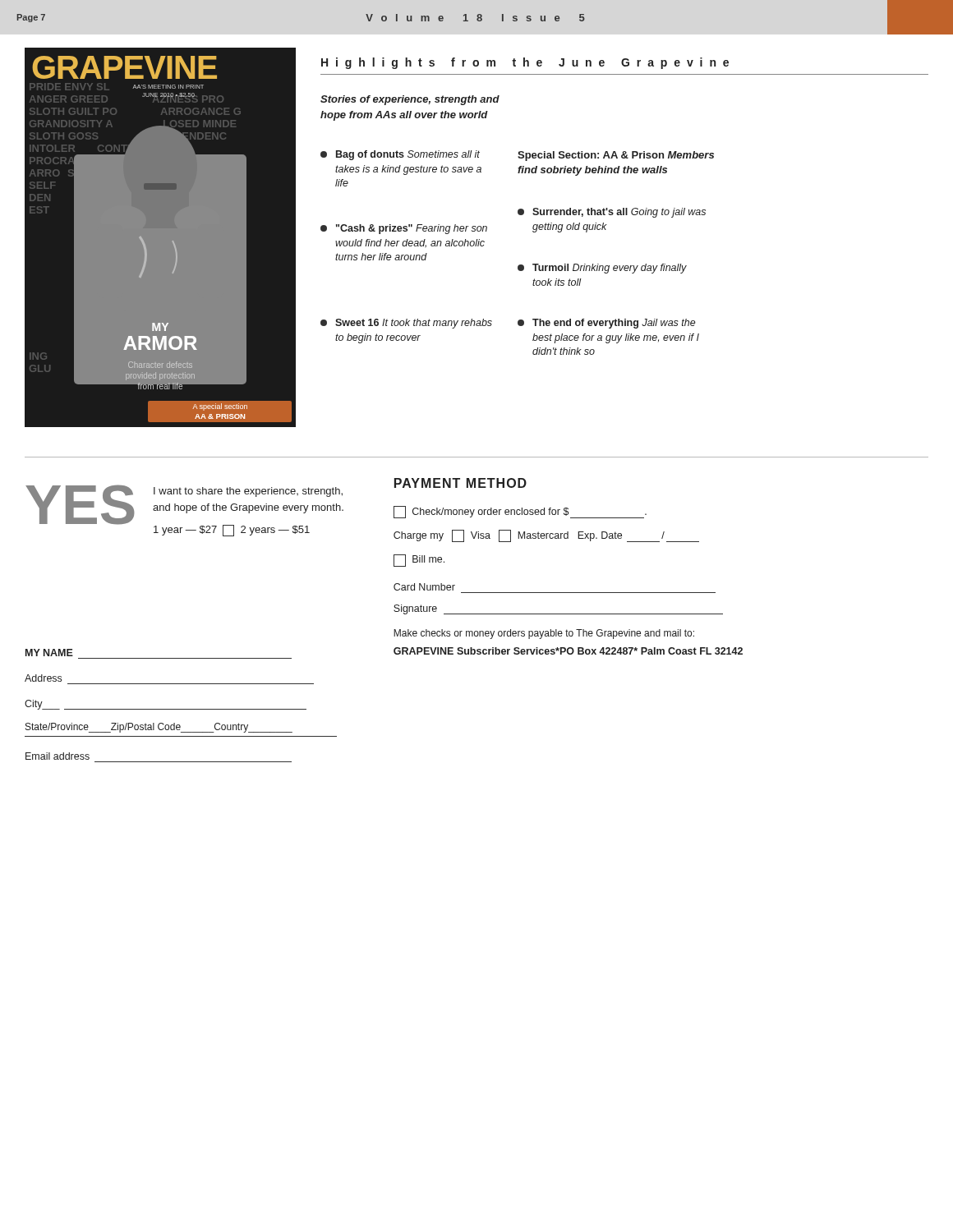
Task: Click on the text block with the text "Make checks or money orders"
Action: click(544, 633)
